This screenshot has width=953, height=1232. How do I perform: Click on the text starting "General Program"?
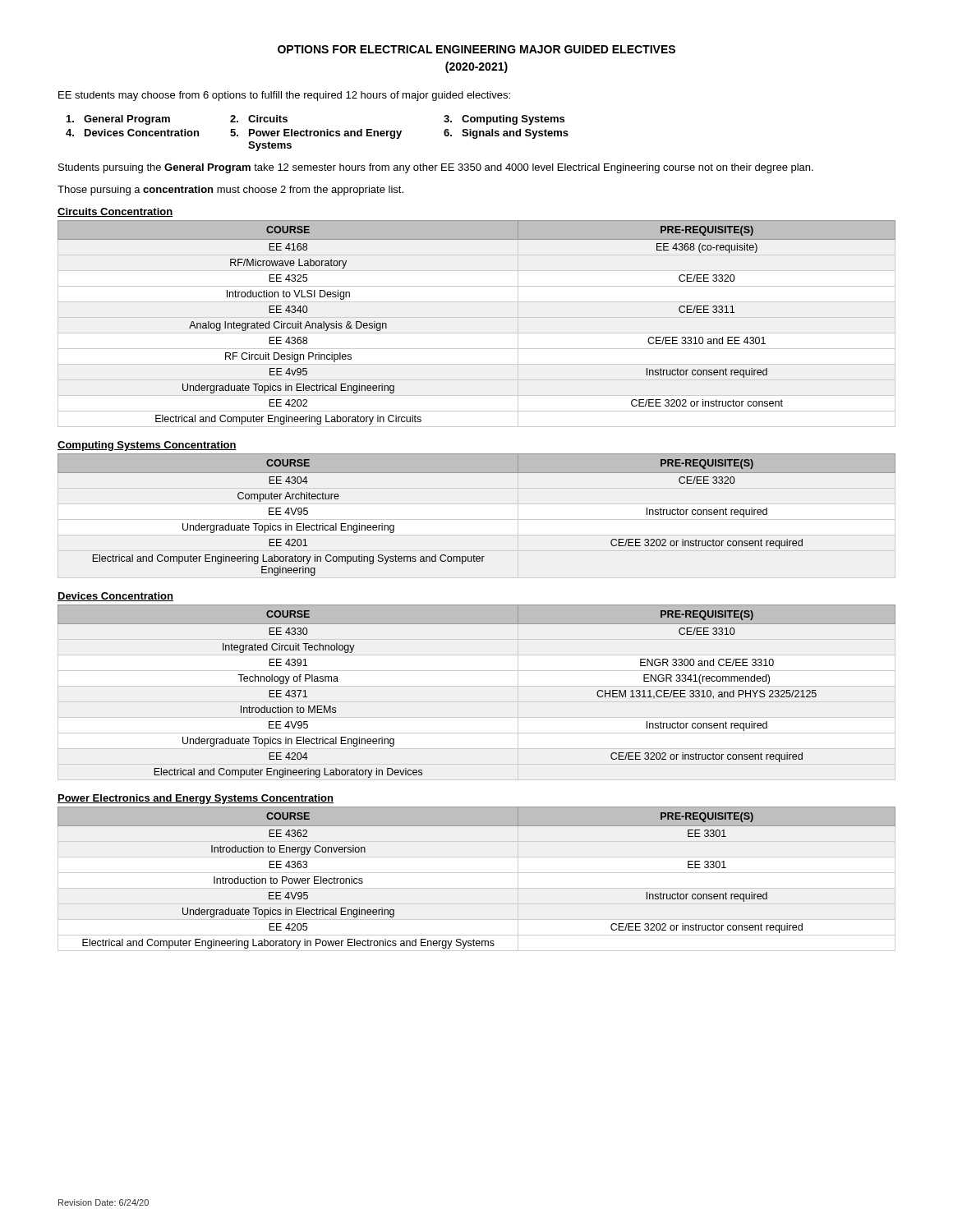point(118,119)
